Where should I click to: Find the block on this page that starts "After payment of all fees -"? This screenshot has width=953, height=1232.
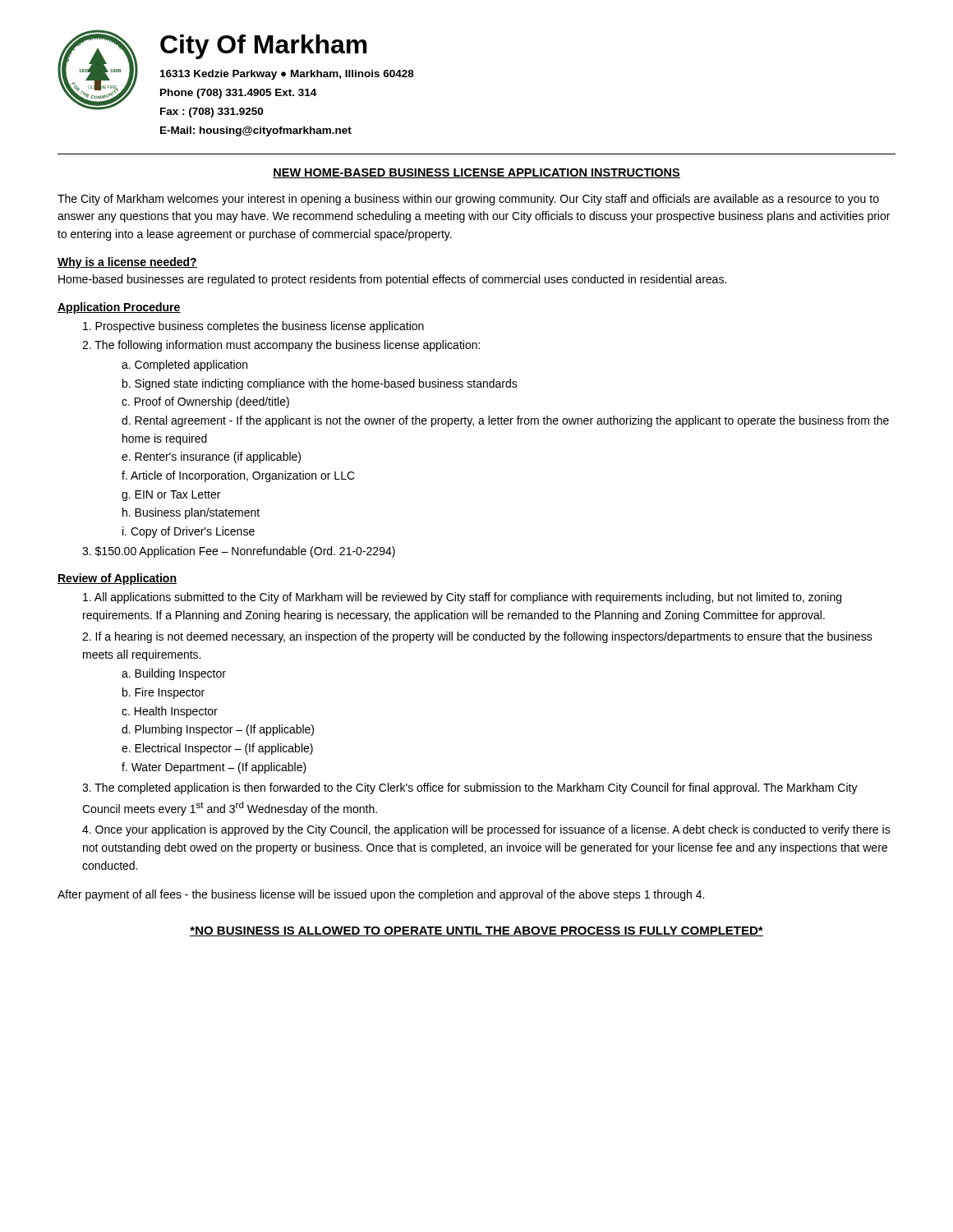[381, 895]
